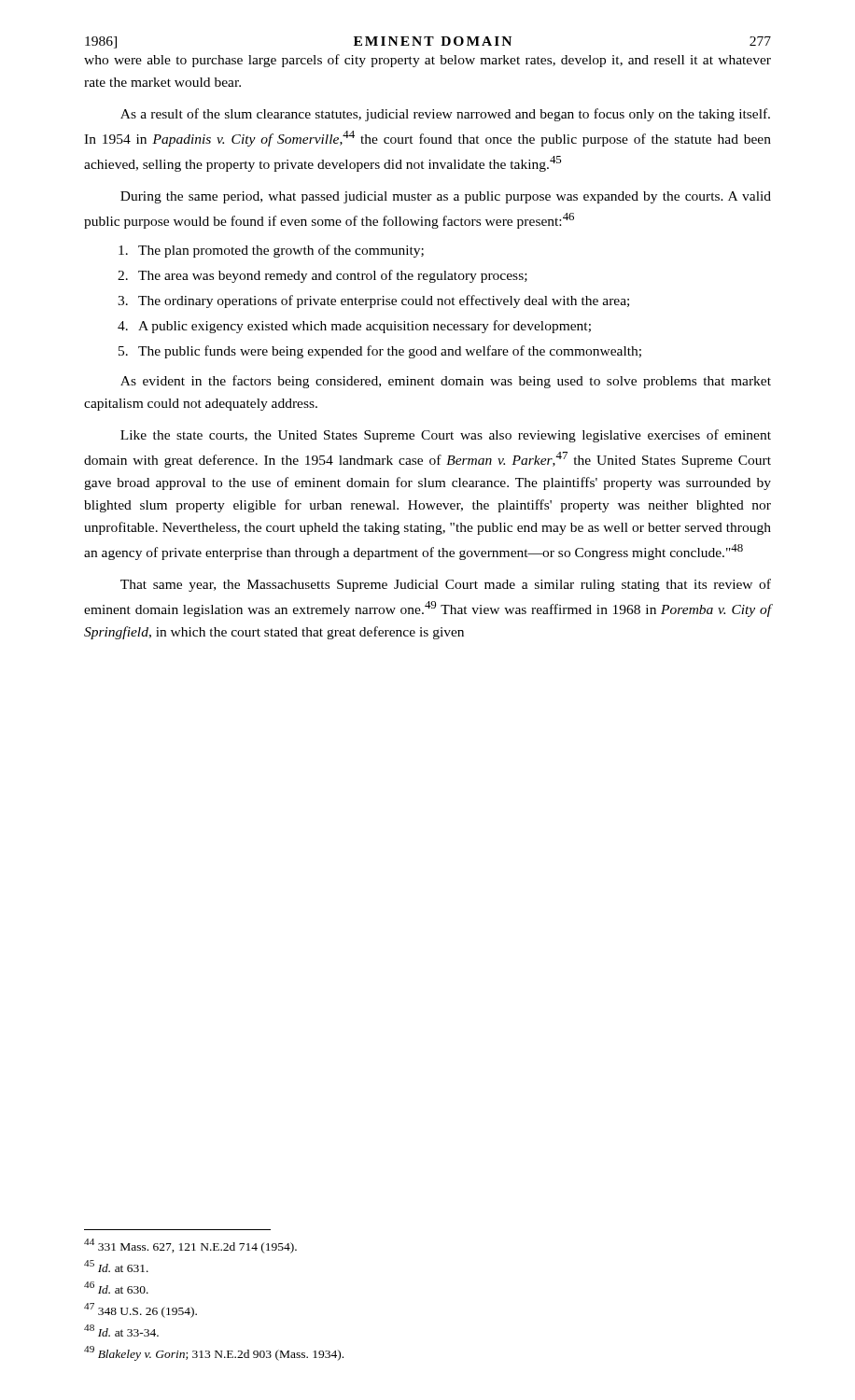Click on the footnote that says "49 Blakeley v. Gorin; 313 N.E.2d 903 (Mass."

pos(214,1353)
